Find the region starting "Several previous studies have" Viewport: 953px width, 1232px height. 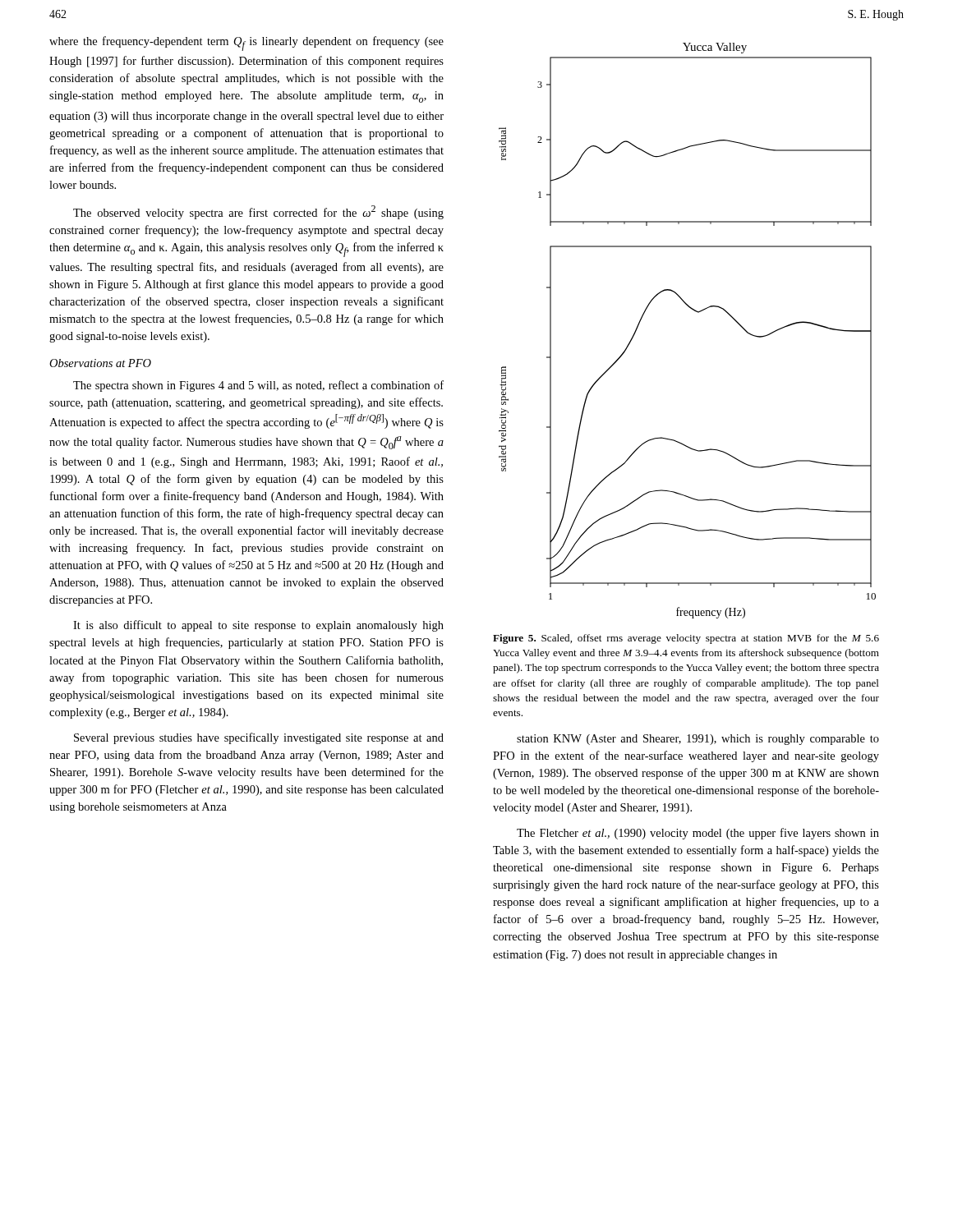246,772
